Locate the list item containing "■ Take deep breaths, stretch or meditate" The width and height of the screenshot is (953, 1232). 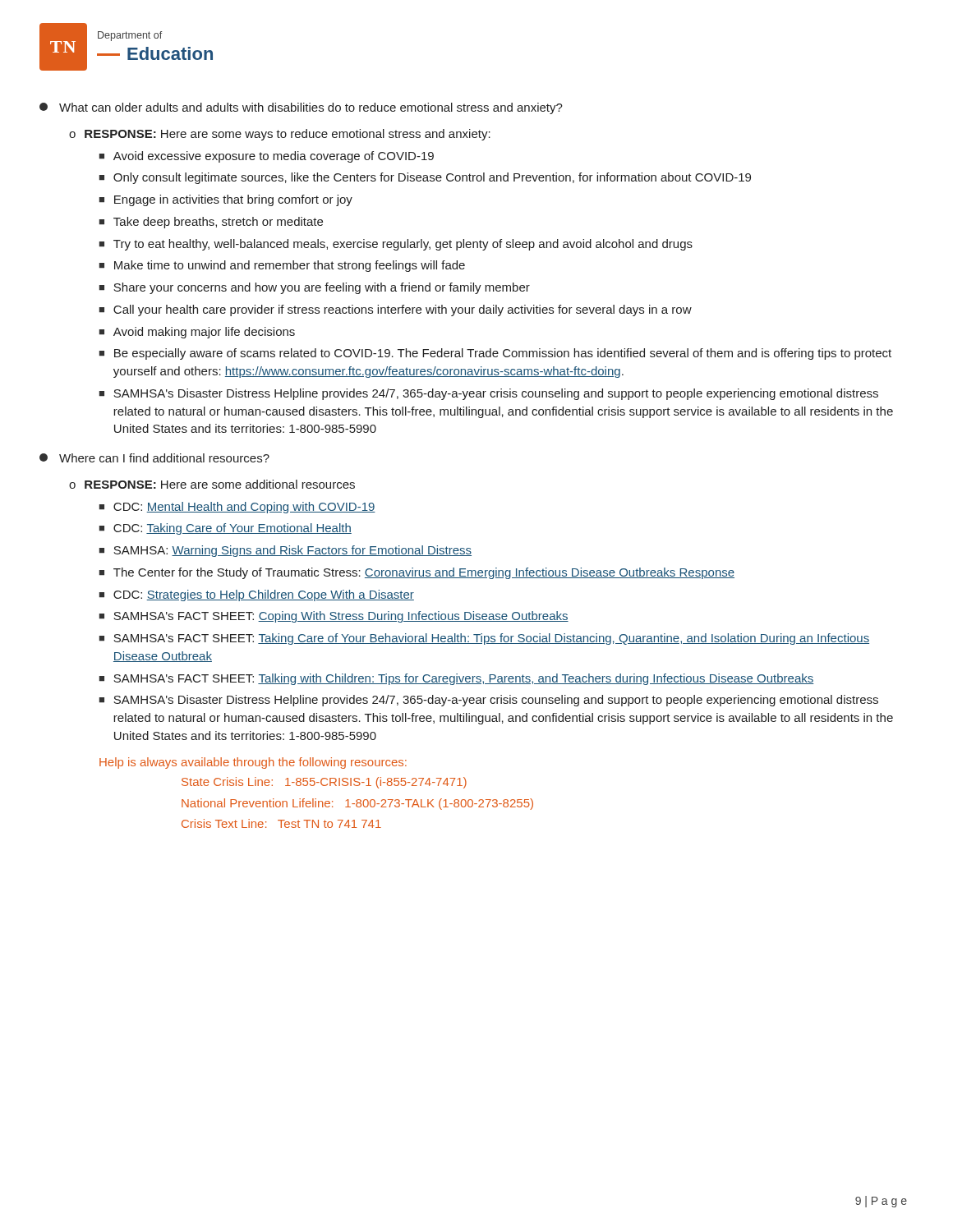[211, 223]
